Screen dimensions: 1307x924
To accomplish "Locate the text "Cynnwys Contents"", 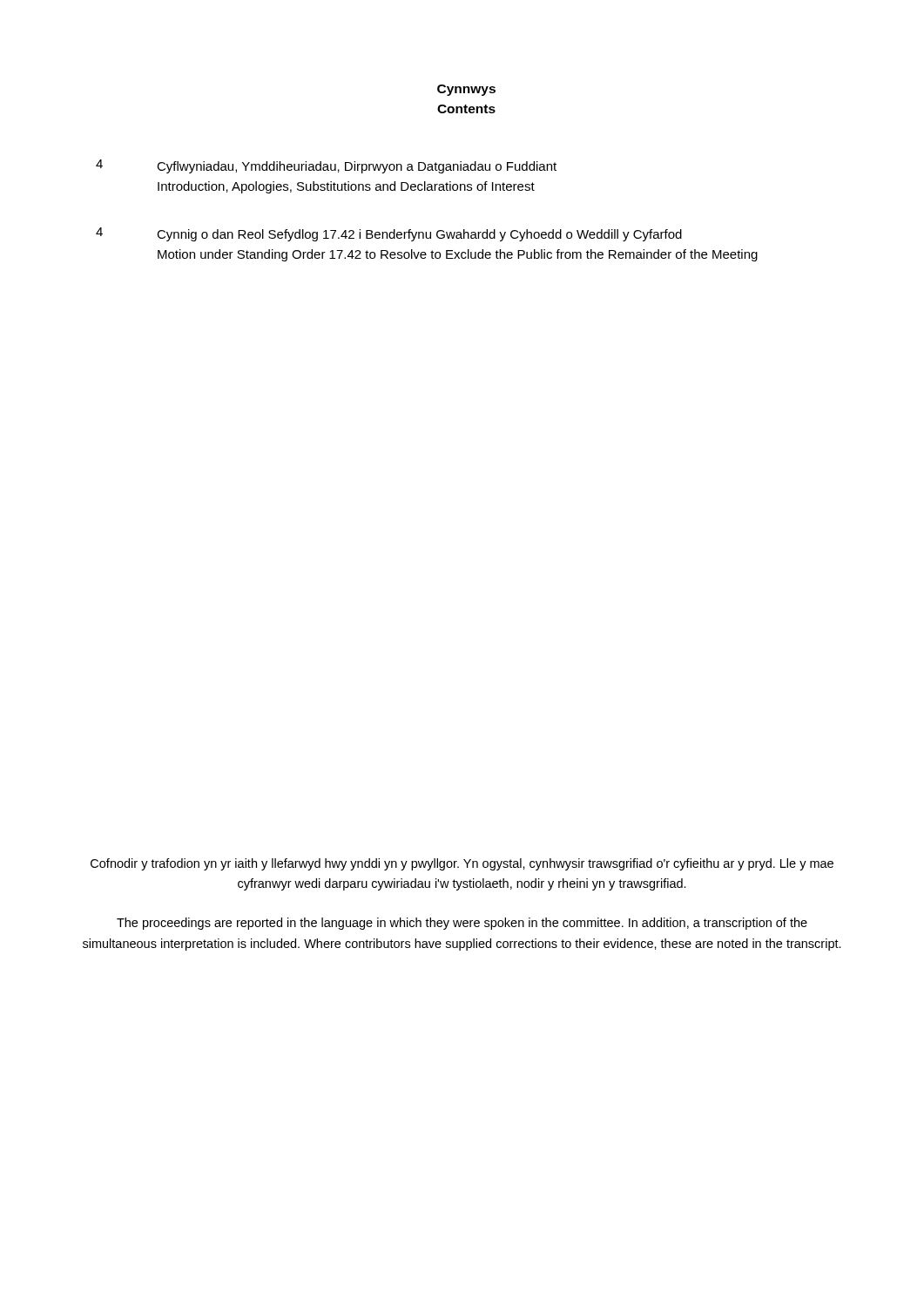I will (x=466, y=99).
